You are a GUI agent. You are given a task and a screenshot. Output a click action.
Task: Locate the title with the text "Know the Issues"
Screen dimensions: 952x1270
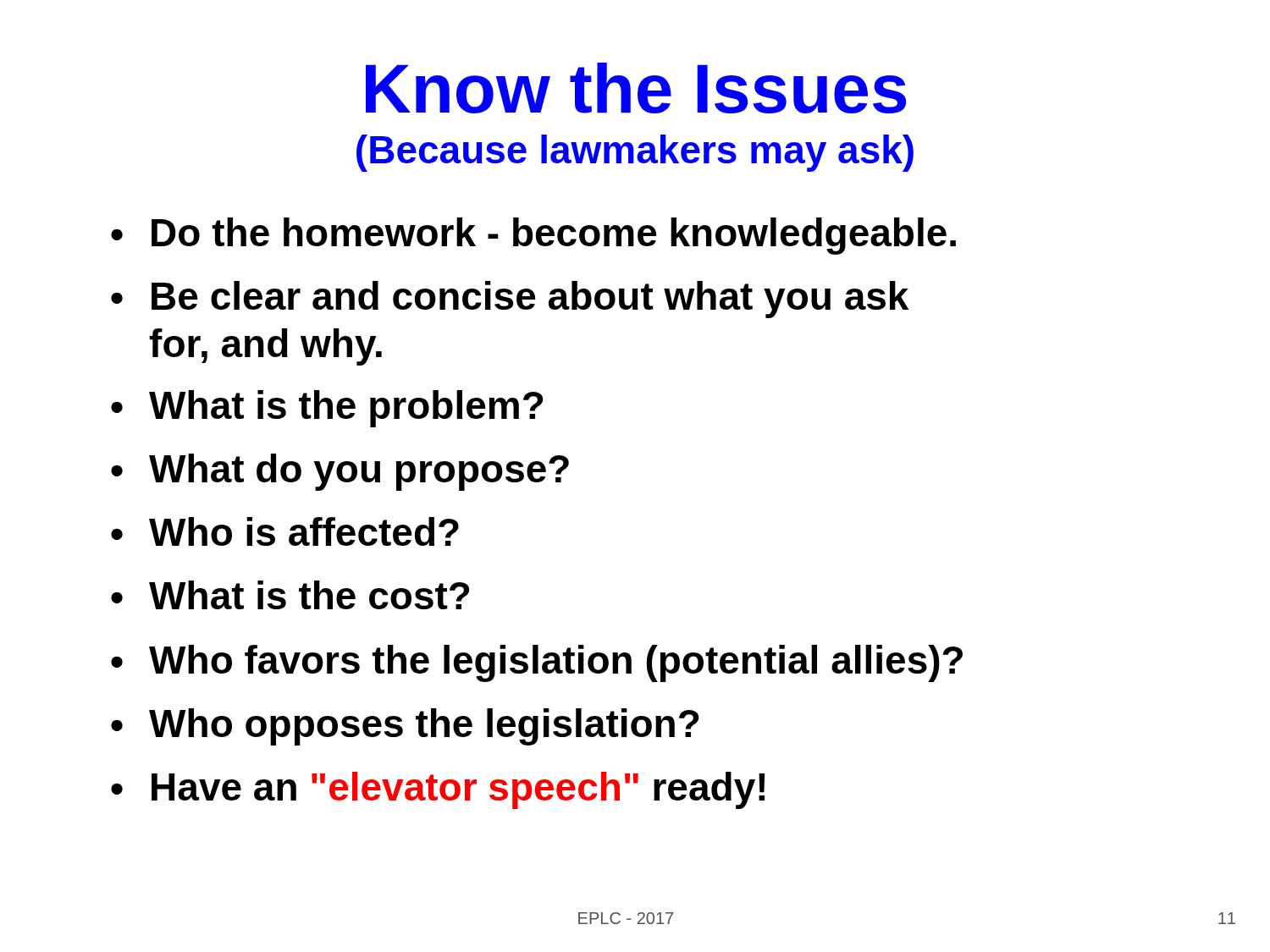tap(635, 88)
